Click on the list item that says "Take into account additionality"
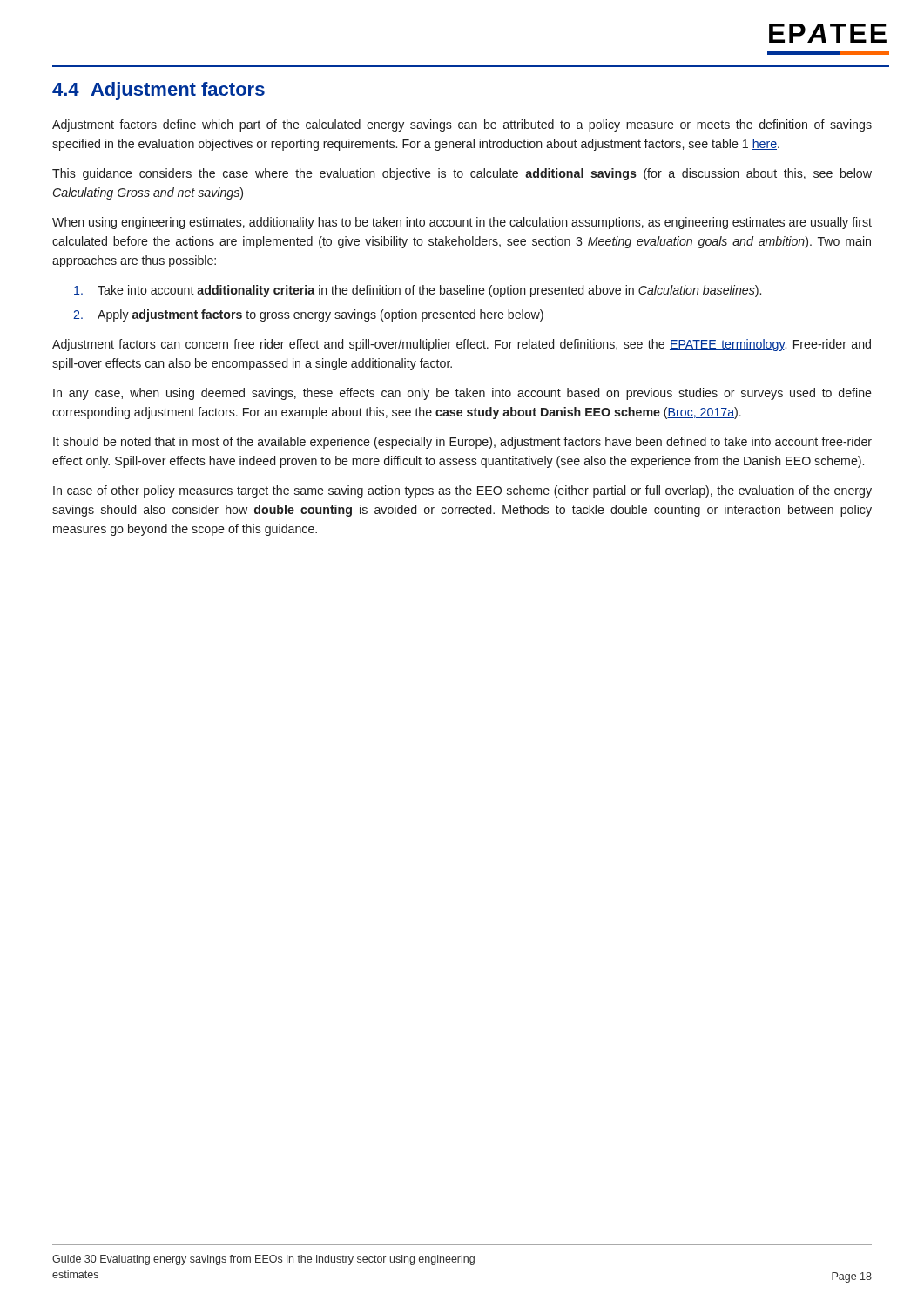Viewport: 924px width, 1307px height. [x=472, y=290]
